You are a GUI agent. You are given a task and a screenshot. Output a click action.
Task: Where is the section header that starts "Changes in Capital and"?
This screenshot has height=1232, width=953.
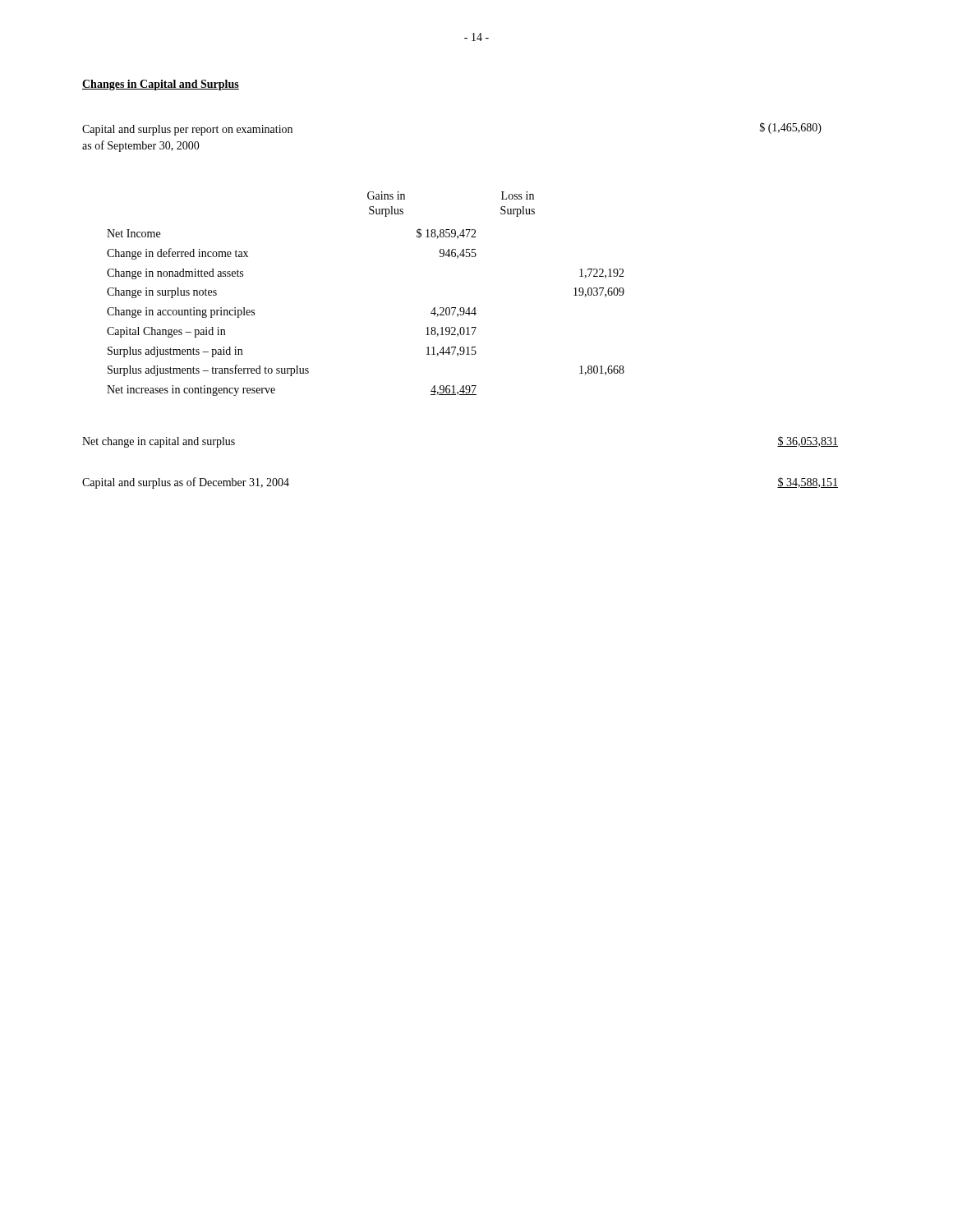[x=160, y=84]
